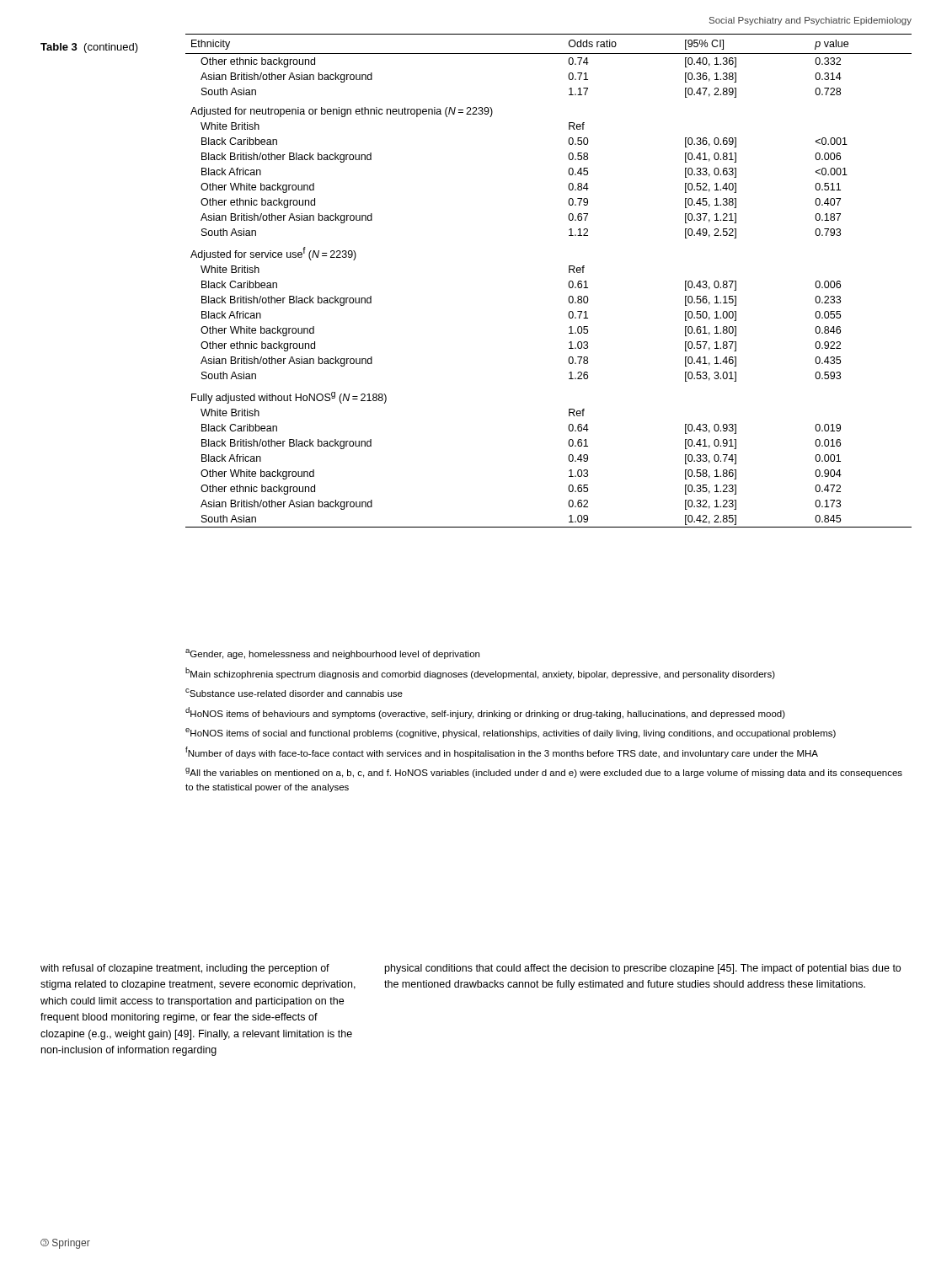
Task: Locate the footnote that says "gAll the variables on mentioned"
Action: click(x=544, y=778)
